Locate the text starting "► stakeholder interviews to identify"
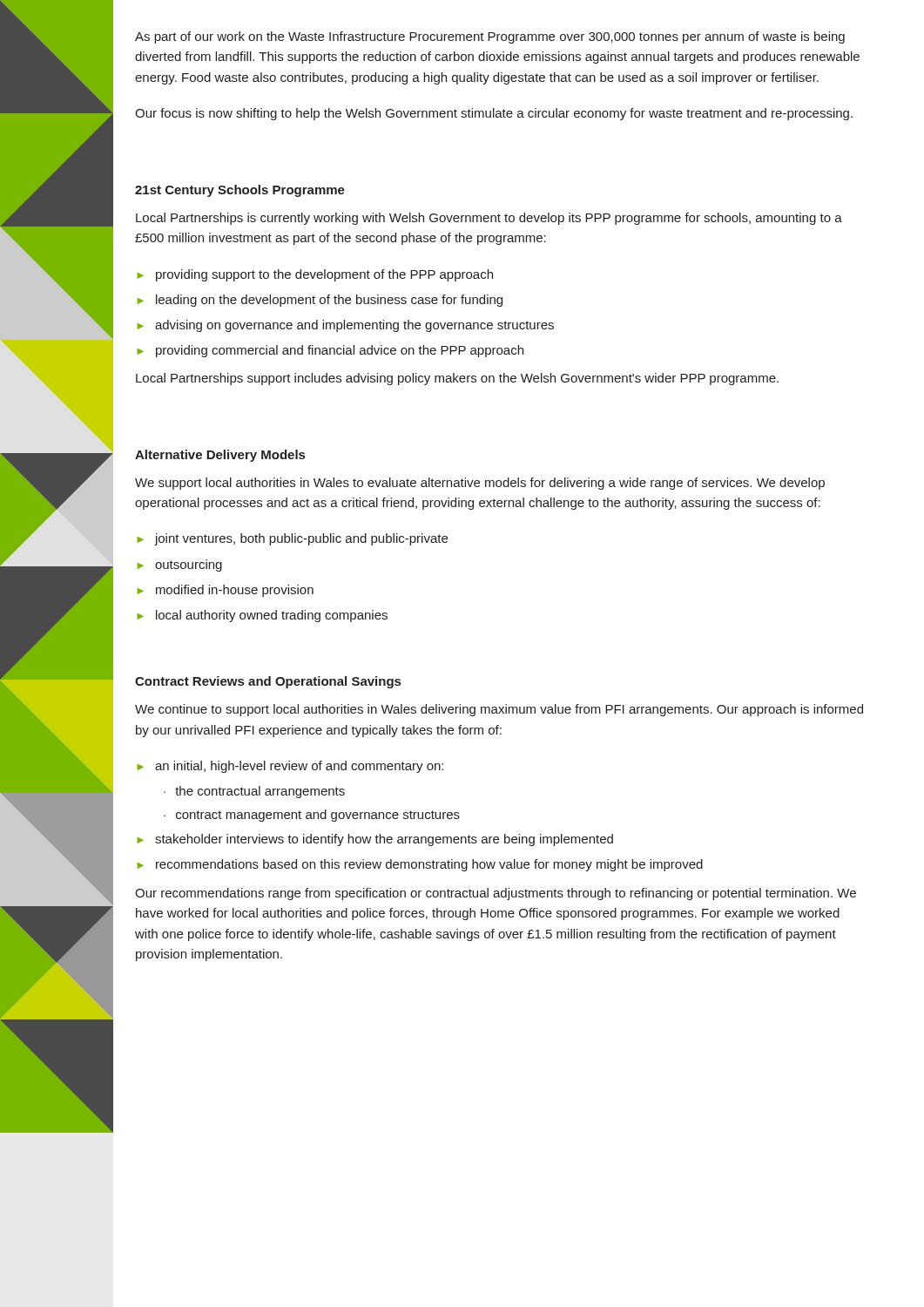Screen dimensions: 1307x924 click(x=374, y=838)
